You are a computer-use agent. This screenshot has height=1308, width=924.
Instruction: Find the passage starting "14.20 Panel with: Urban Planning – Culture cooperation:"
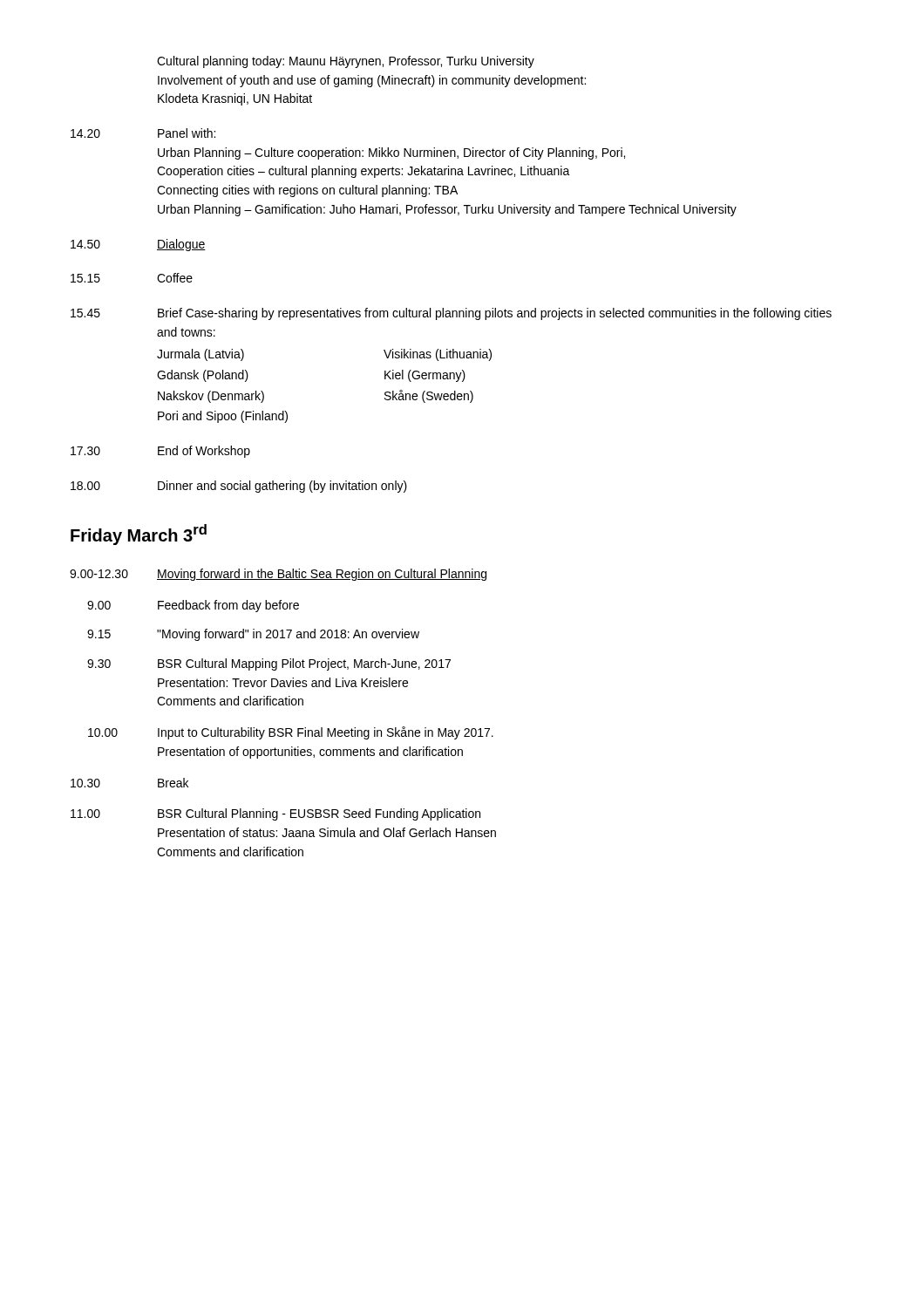click(x=462, y=172)
